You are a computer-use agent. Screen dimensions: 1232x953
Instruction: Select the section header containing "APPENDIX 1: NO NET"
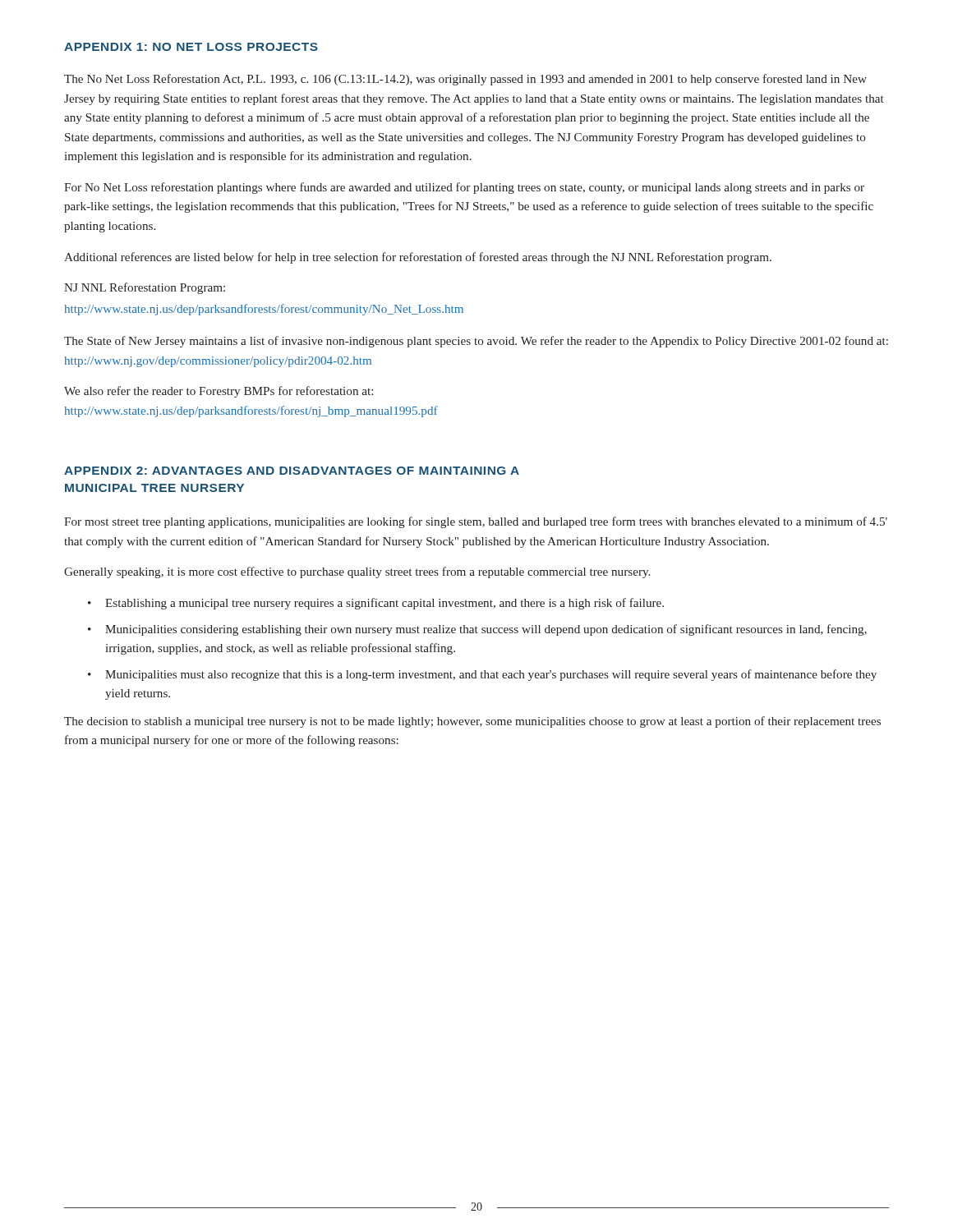coord(191,46)
